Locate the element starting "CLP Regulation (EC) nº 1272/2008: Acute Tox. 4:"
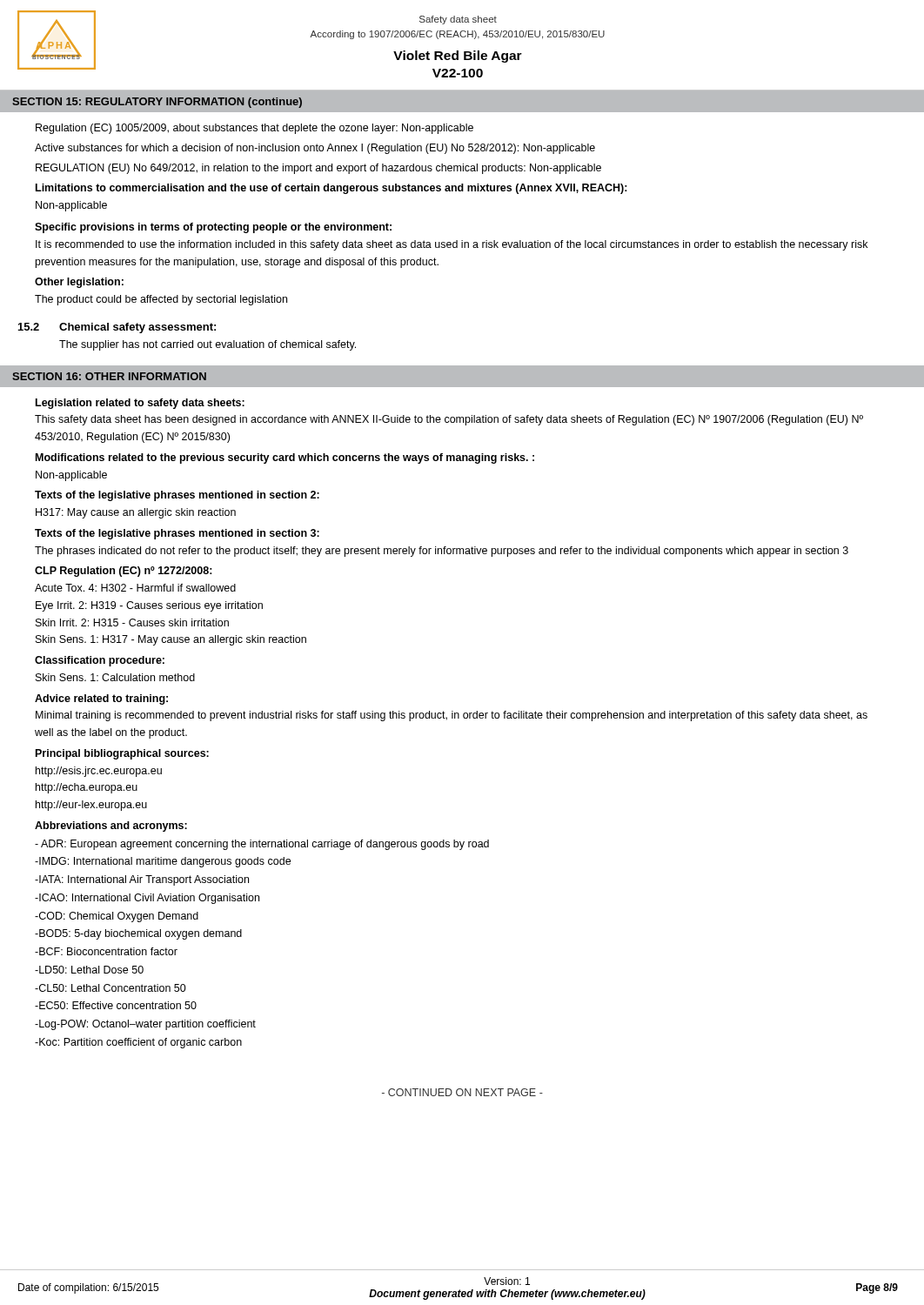 [x=171, y=605]
